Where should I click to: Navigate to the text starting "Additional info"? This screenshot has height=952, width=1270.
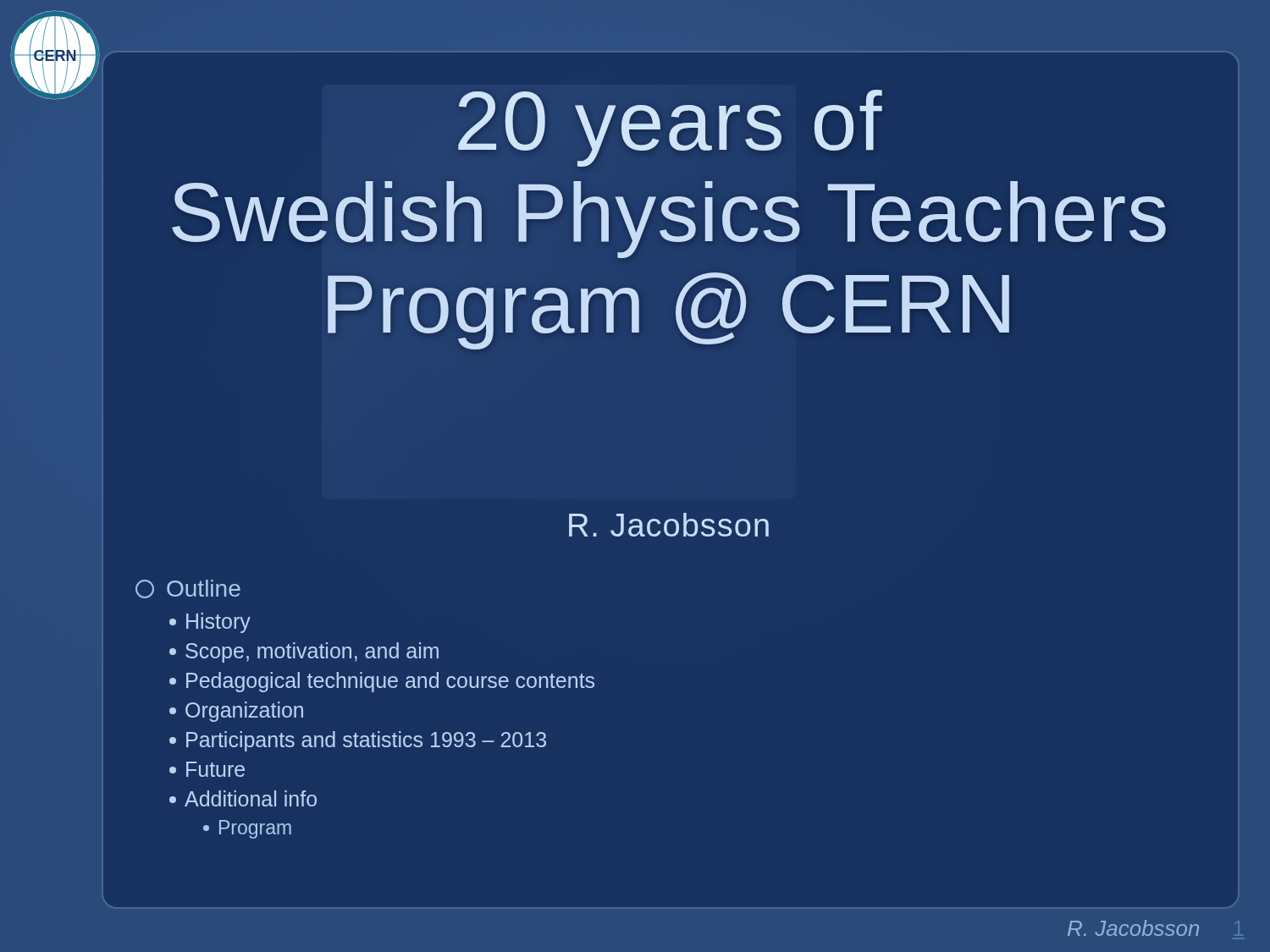click(243, 799)
